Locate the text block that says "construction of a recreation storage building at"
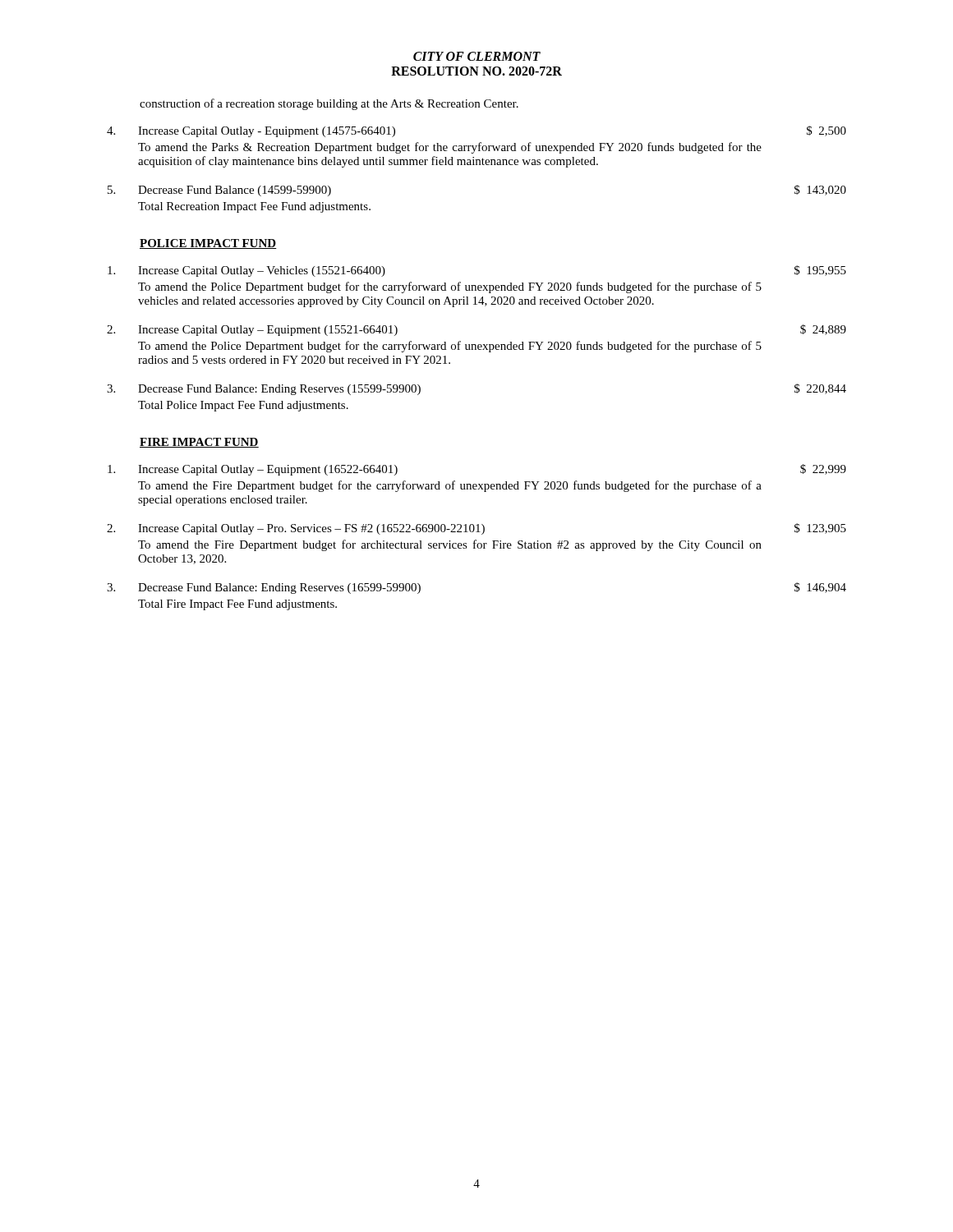The height and width of the screenshot is (1232, 953). [x=329, y=103]
